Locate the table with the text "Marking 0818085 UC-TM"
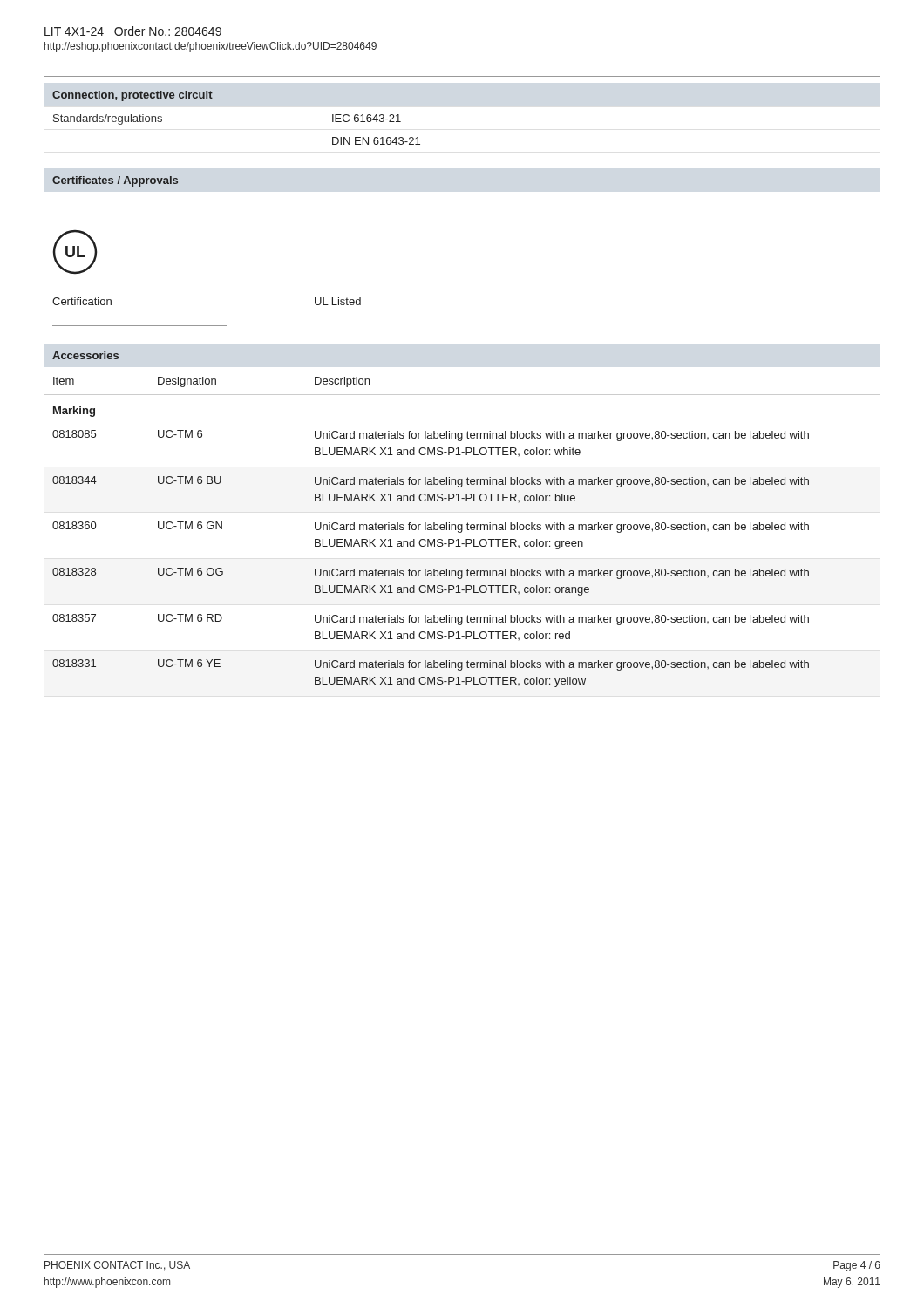 (462, 546)
